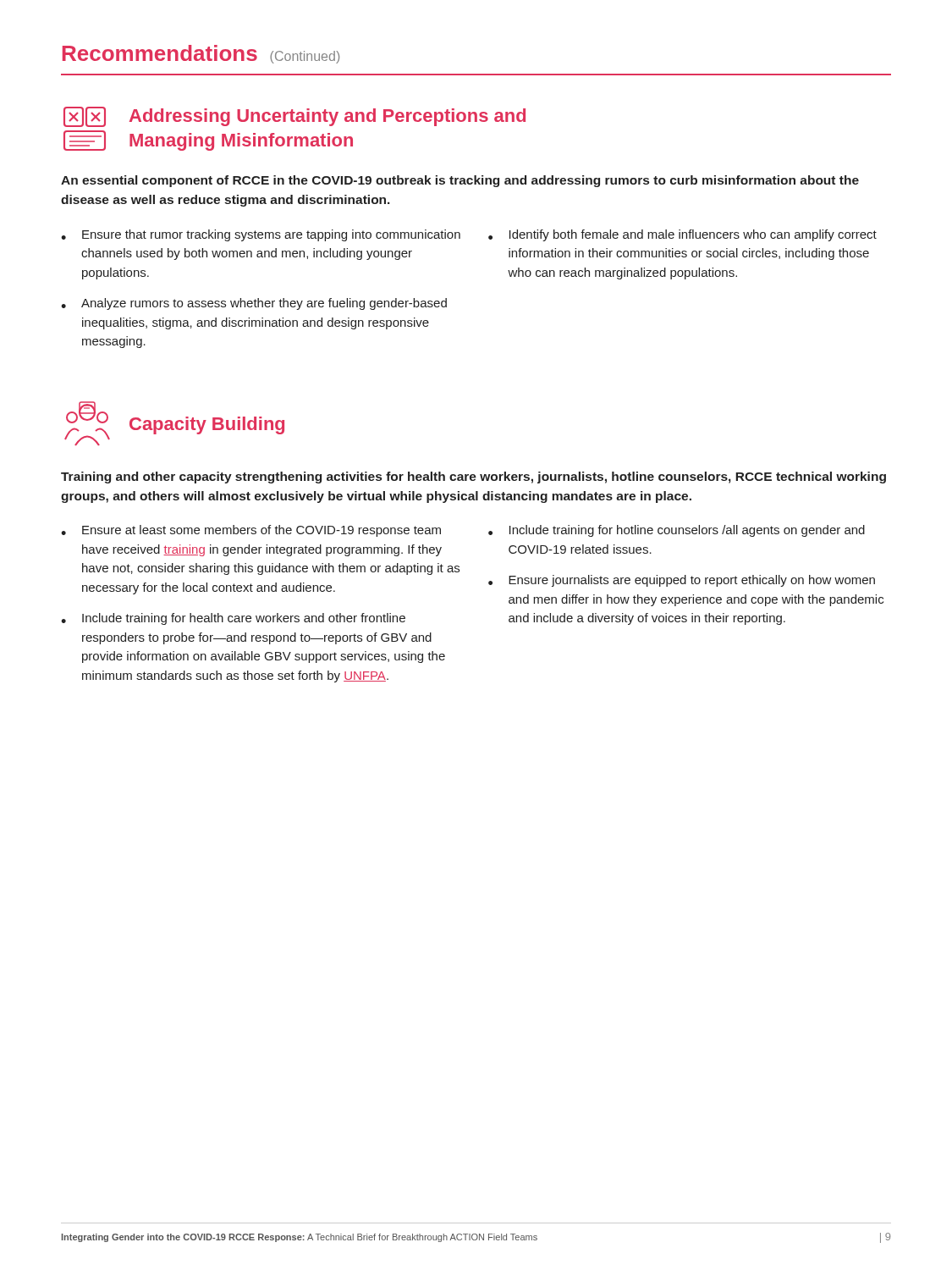This screenshot has height=1270, width=952.
Task: Click where it says "Recommendations (Continued)"
Action: point(201,54)
